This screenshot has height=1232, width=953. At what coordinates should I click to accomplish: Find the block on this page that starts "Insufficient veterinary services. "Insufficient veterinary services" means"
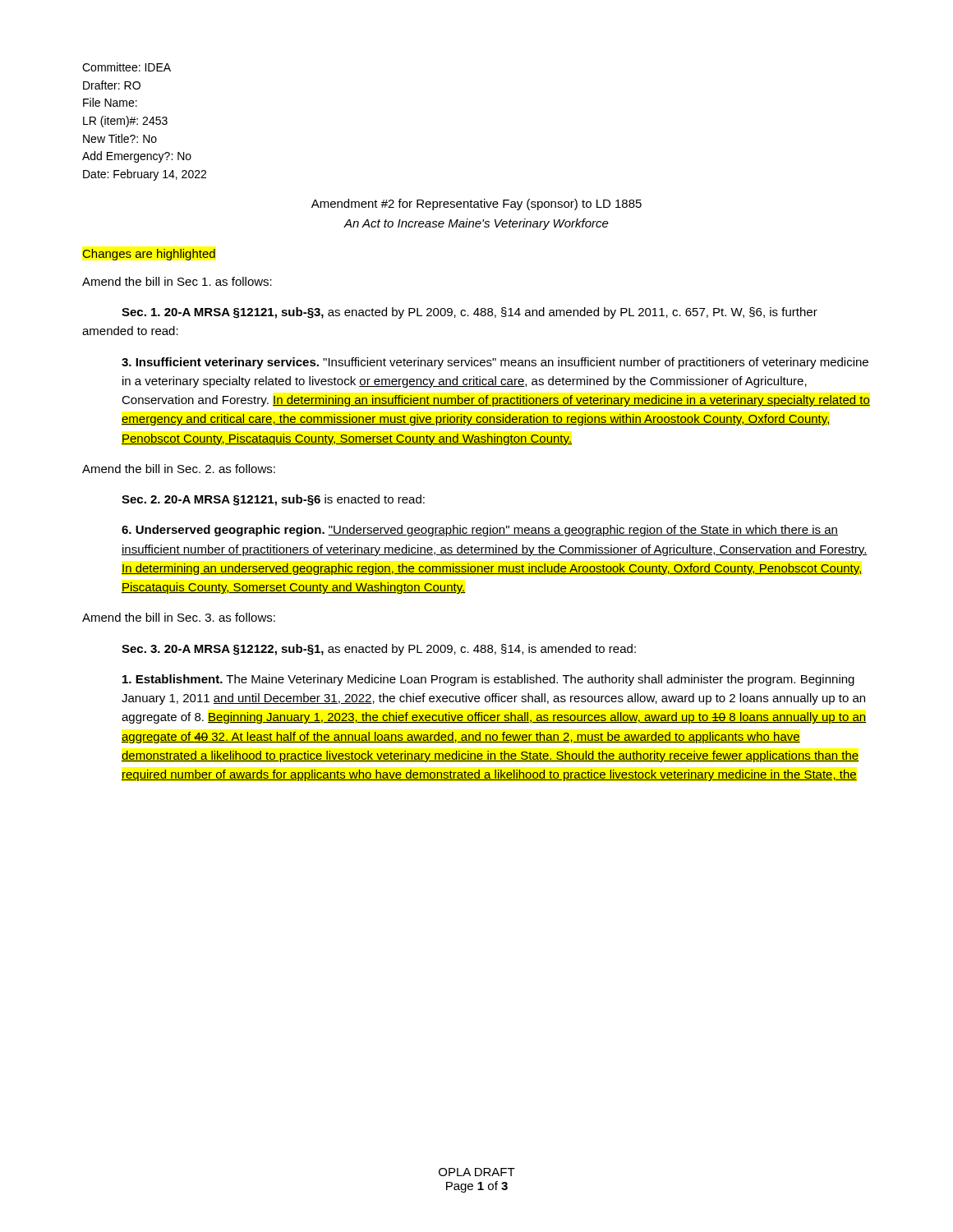496,400
